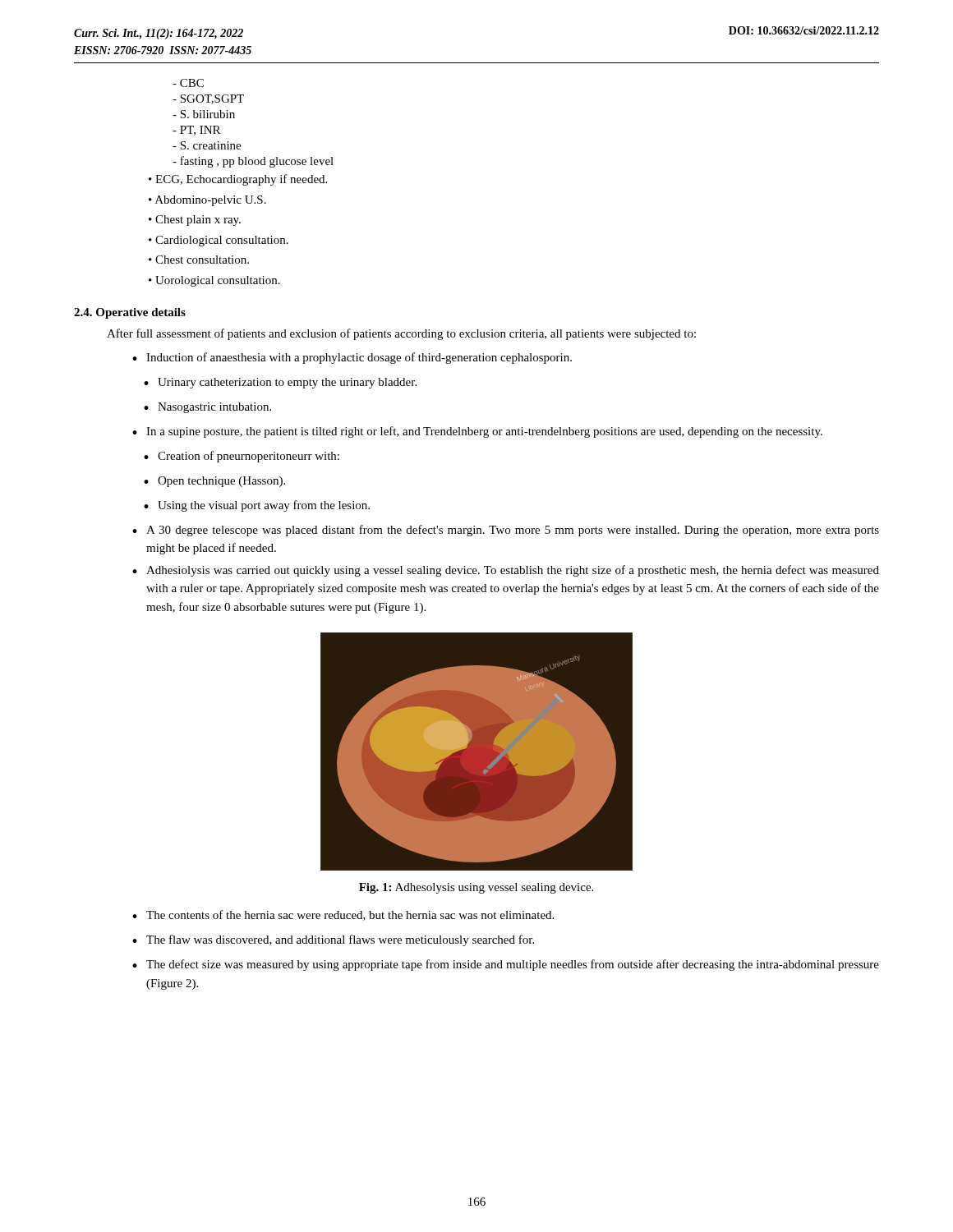Screen dimensions: 1232x953
Task: Locate the list item that reads "• The defect size was measured"
Action: tap(501, 974)
